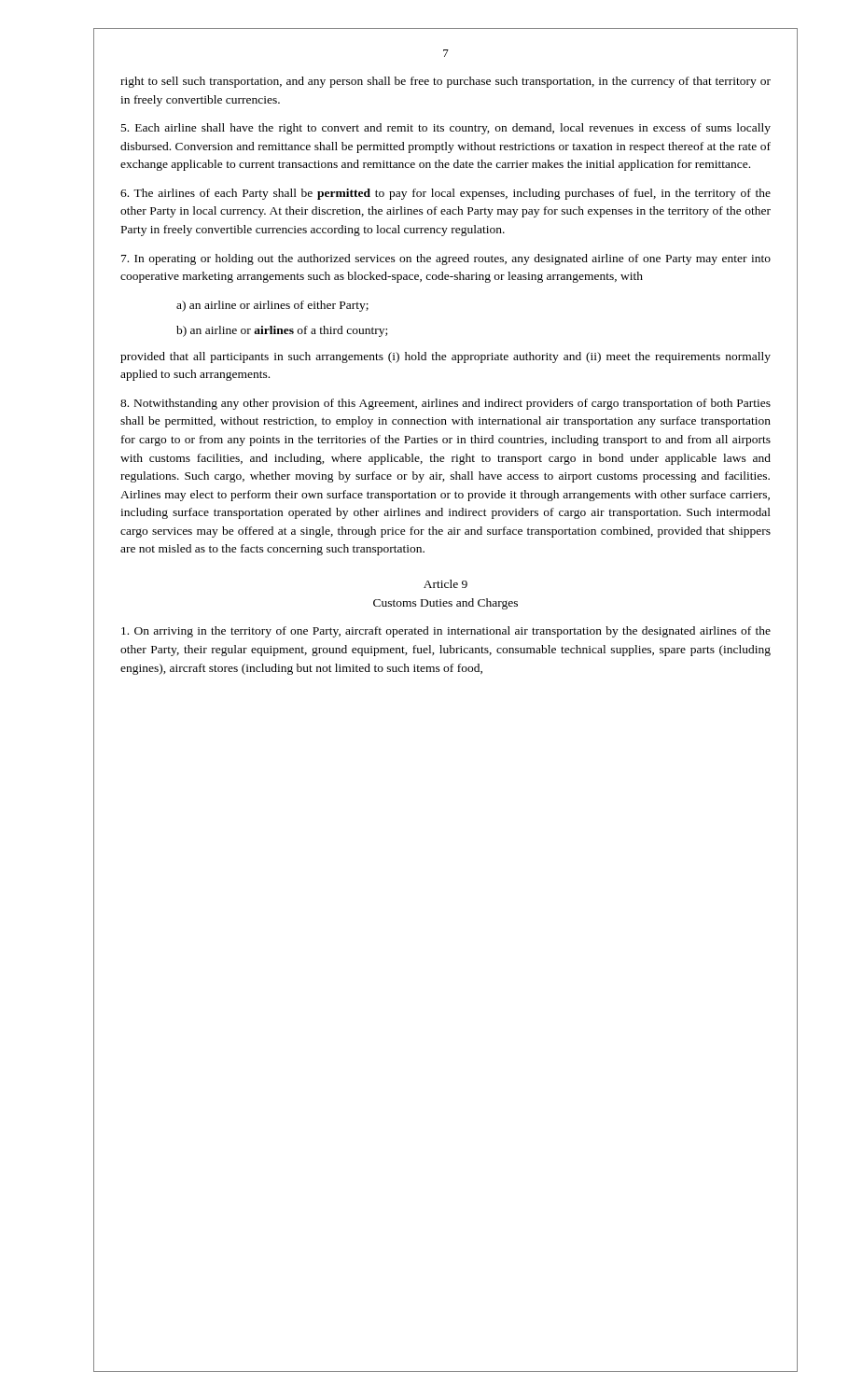
Task: Click the passage that begins "In operating or holding out the authorized"
Action: click(446, 267)
